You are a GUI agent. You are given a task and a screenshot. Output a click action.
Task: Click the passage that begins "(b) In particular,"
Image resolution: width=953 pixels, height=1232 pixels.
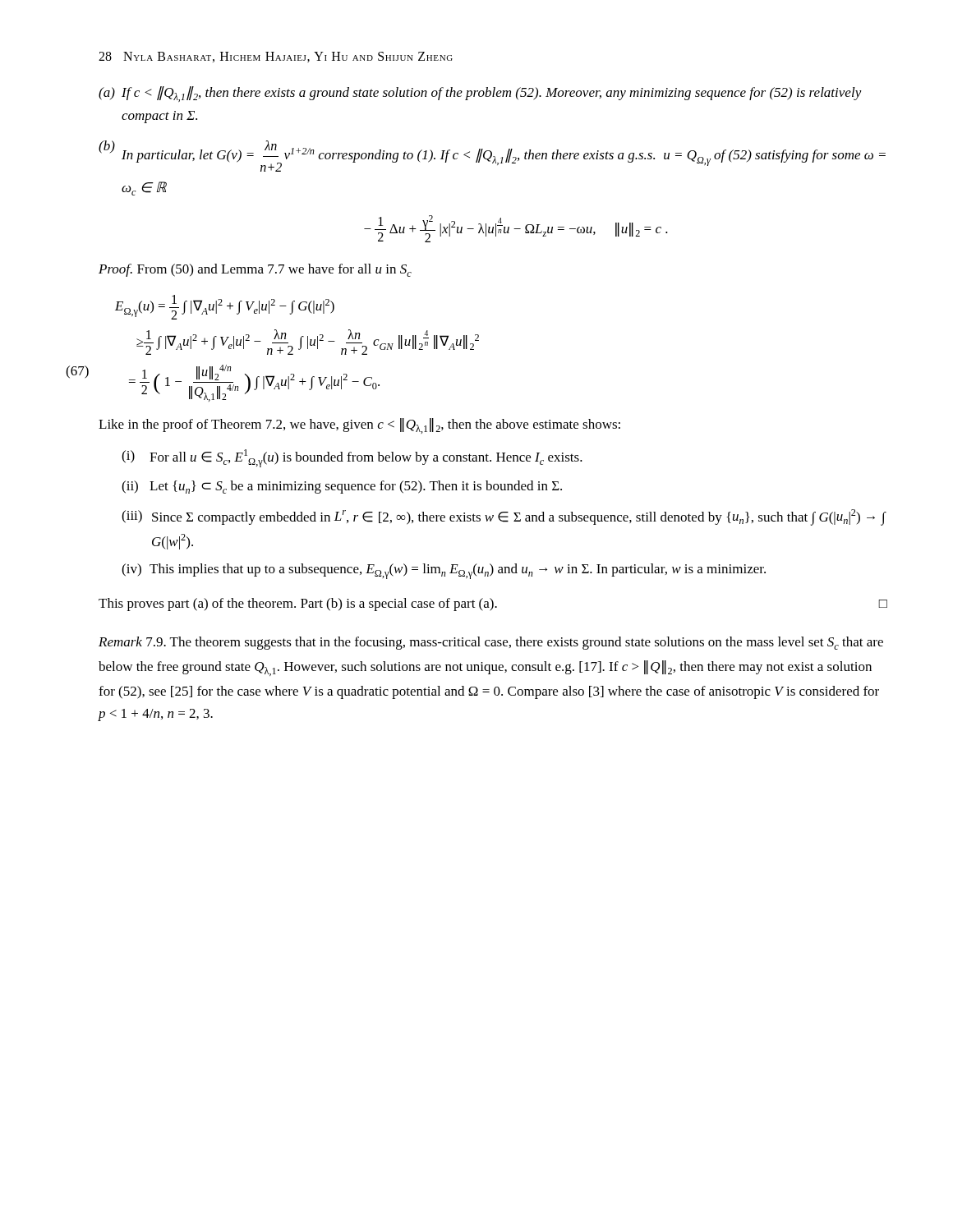coord(493,168)
